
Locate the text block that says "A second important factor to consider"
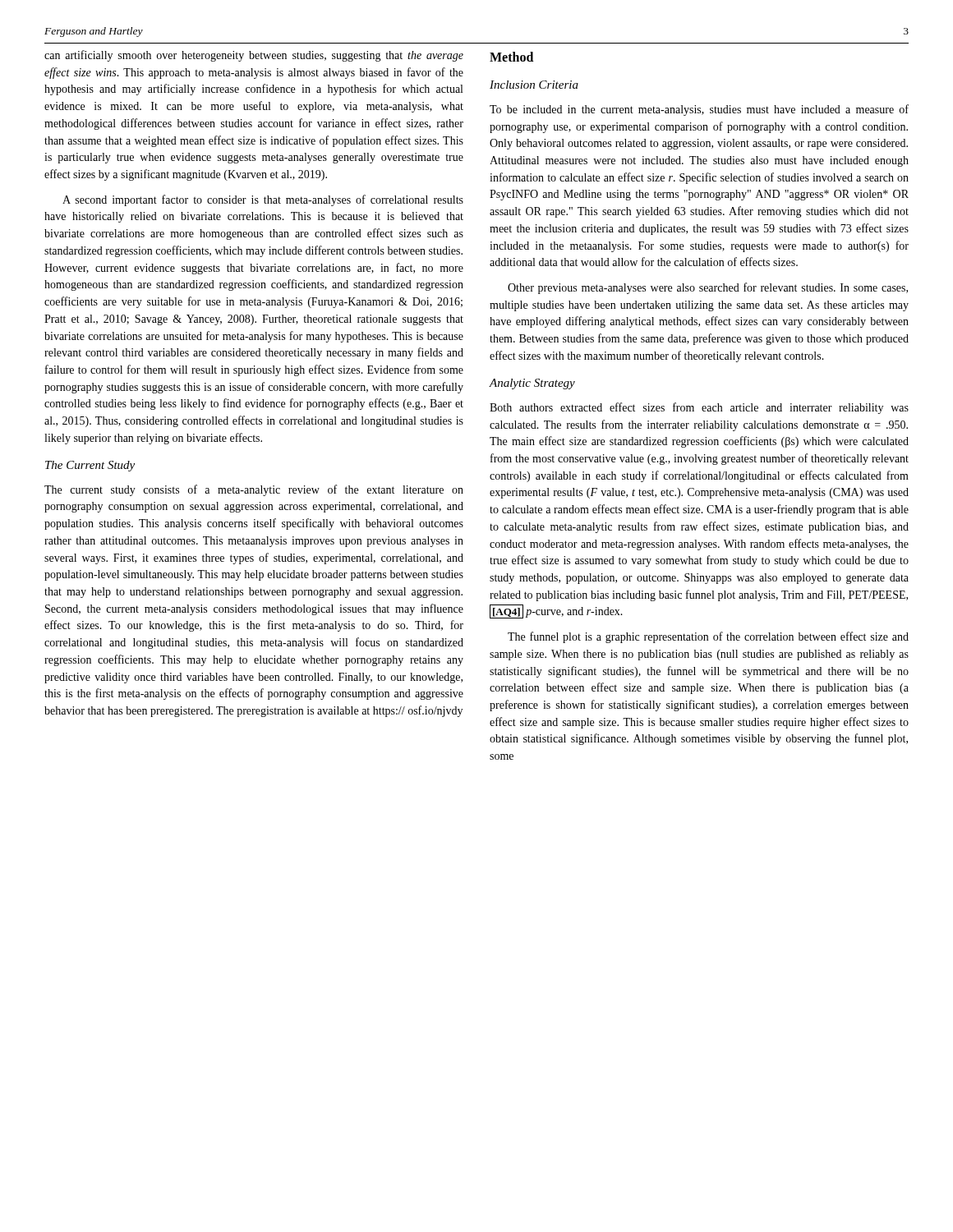[254, 320]
